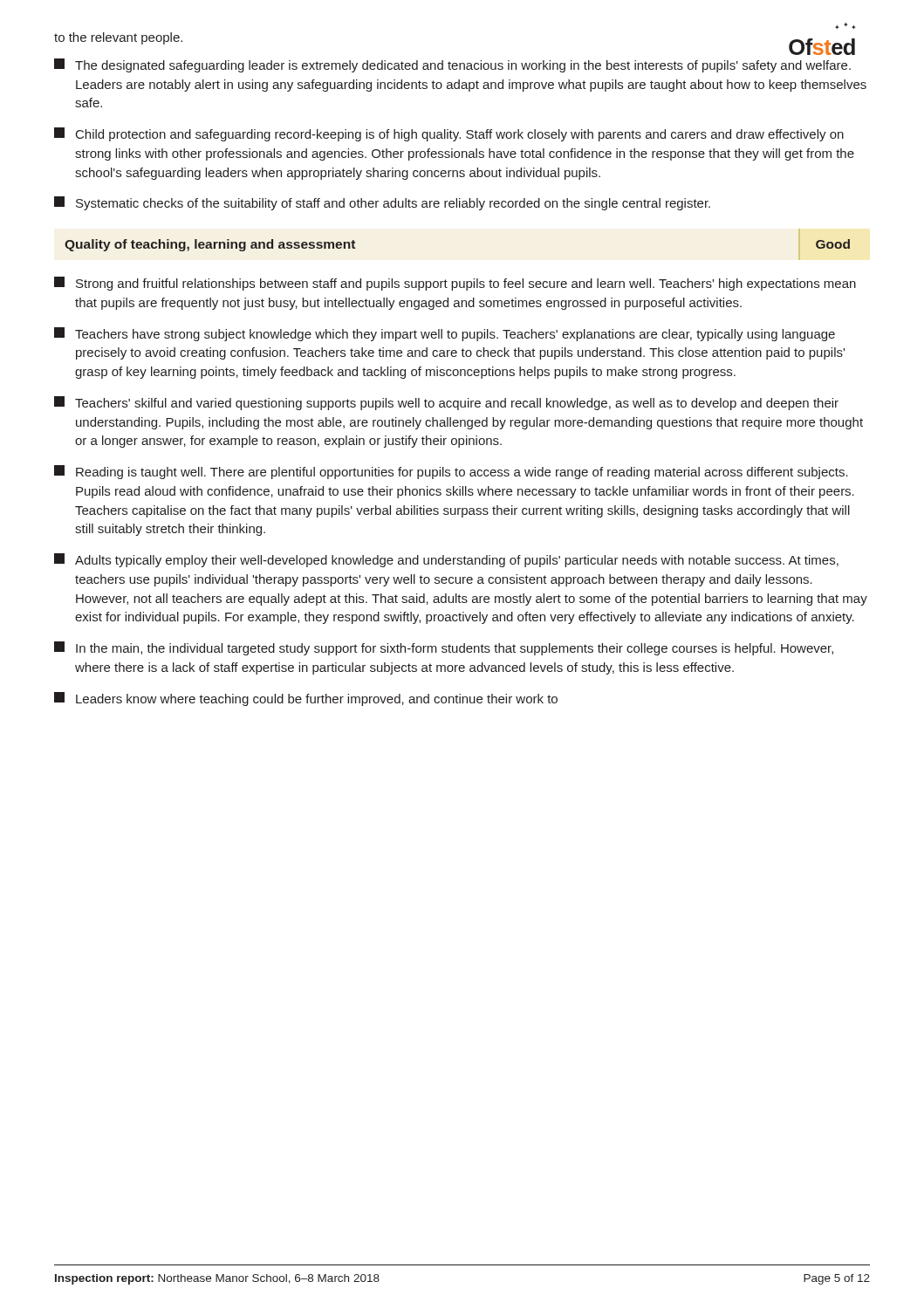The image size is (924, 1309).
Task: Locate the logo
Action: (837, 42)
